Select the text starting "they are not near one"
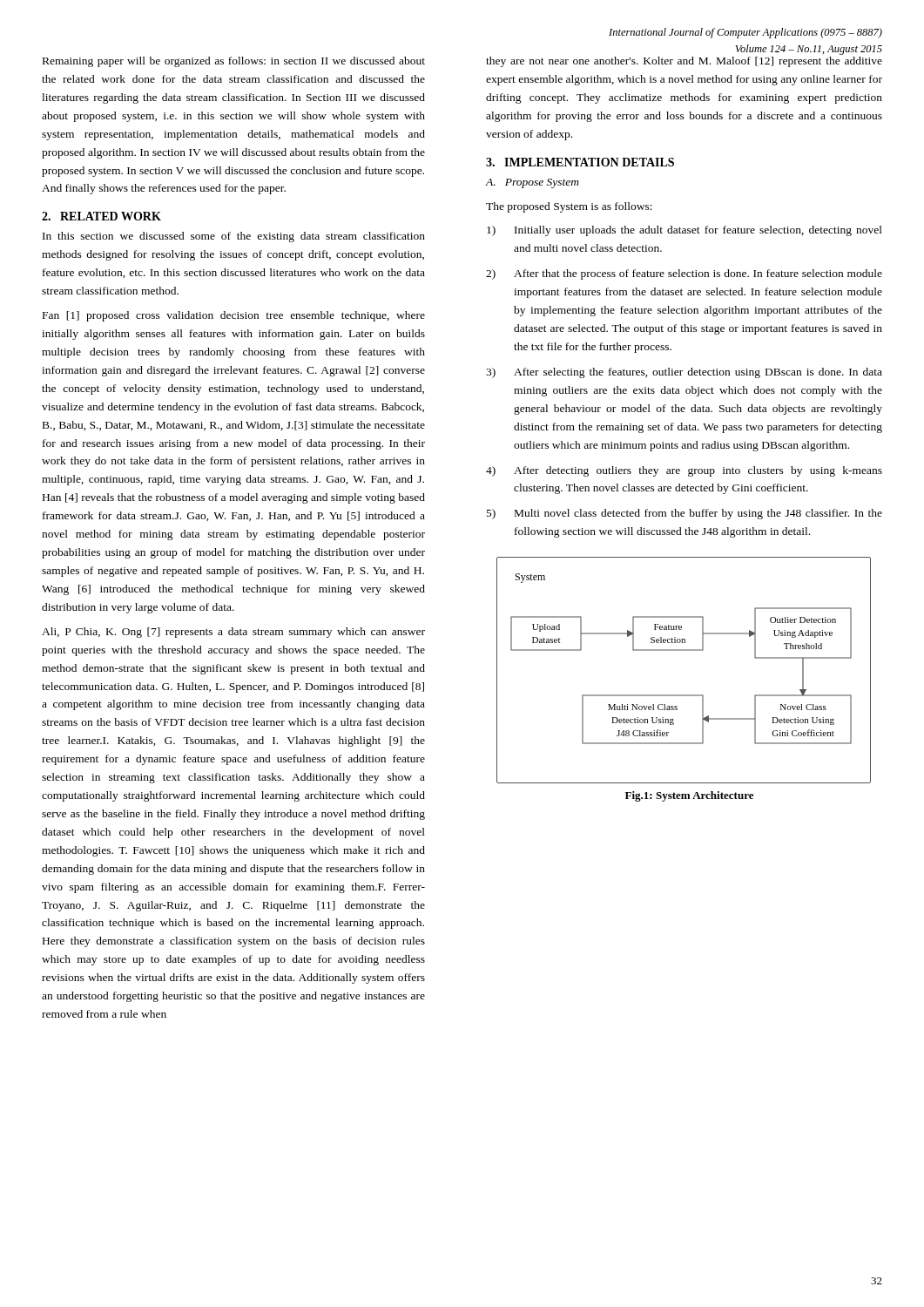Screen dimensions: 1307x924 (684, 98)
